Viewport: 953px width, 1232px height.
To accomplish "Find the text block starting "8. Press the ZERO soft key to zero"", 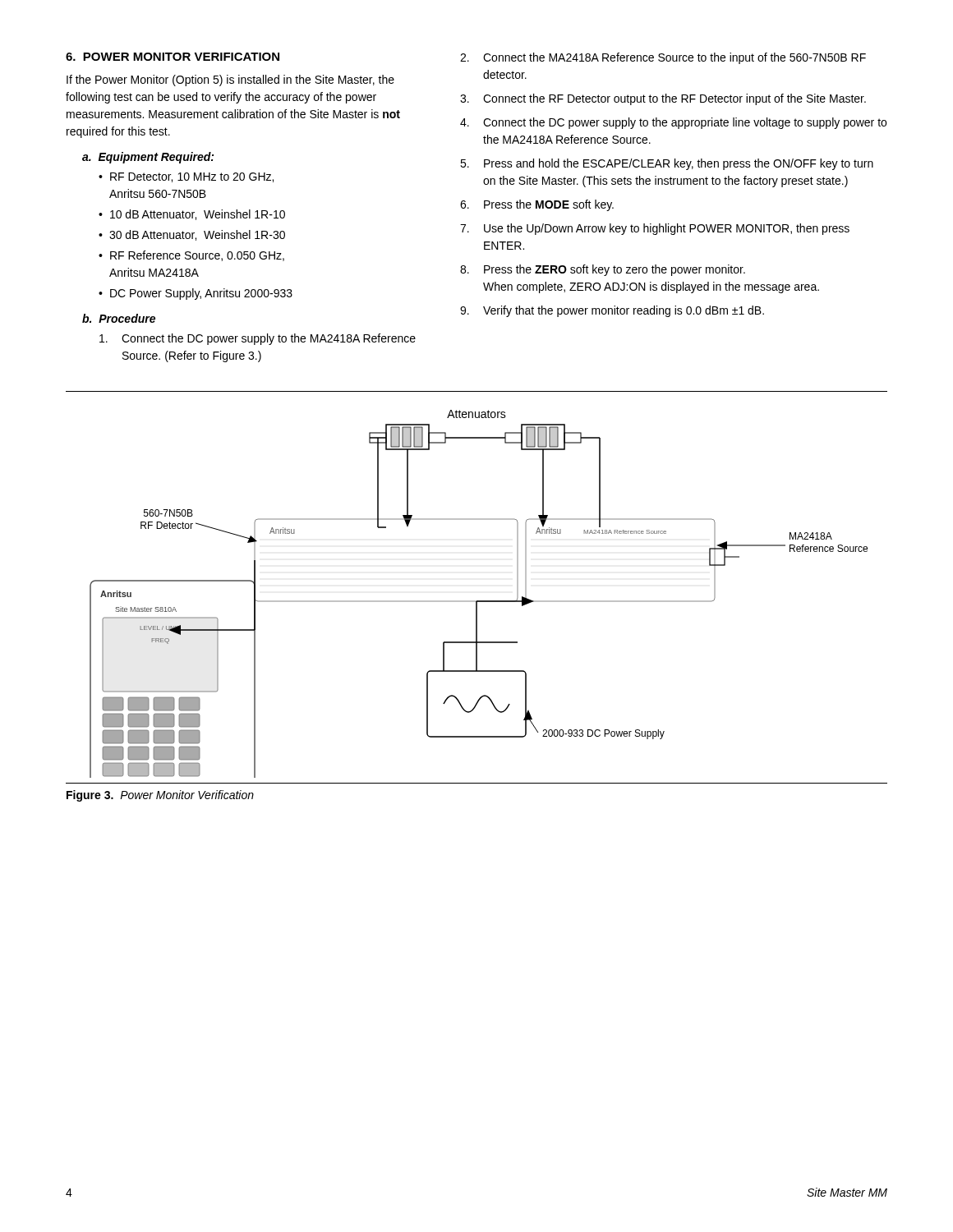I will (640, 278).
